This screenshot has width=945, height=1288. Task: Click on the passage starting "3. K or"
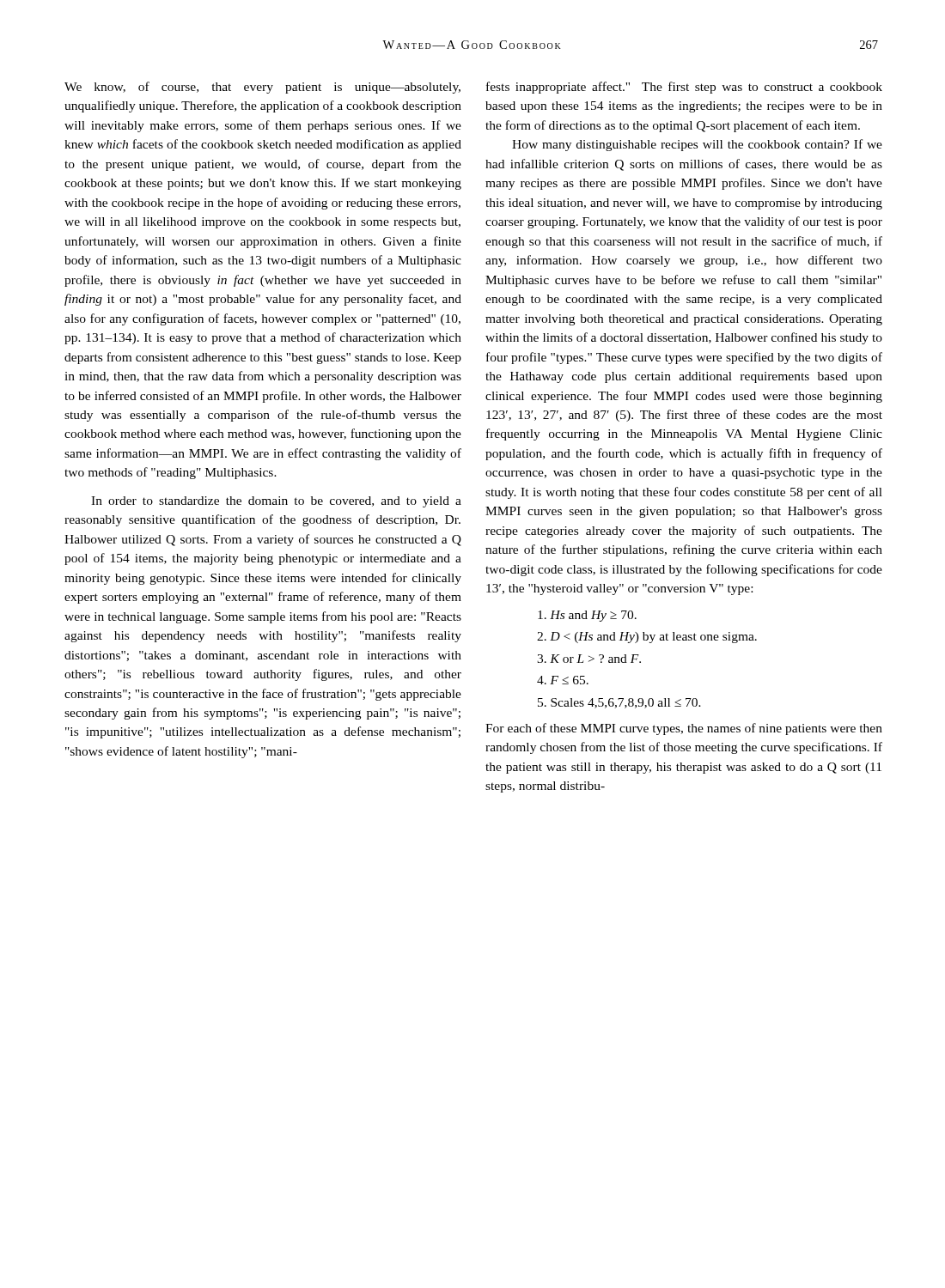(x=589, y=658)
